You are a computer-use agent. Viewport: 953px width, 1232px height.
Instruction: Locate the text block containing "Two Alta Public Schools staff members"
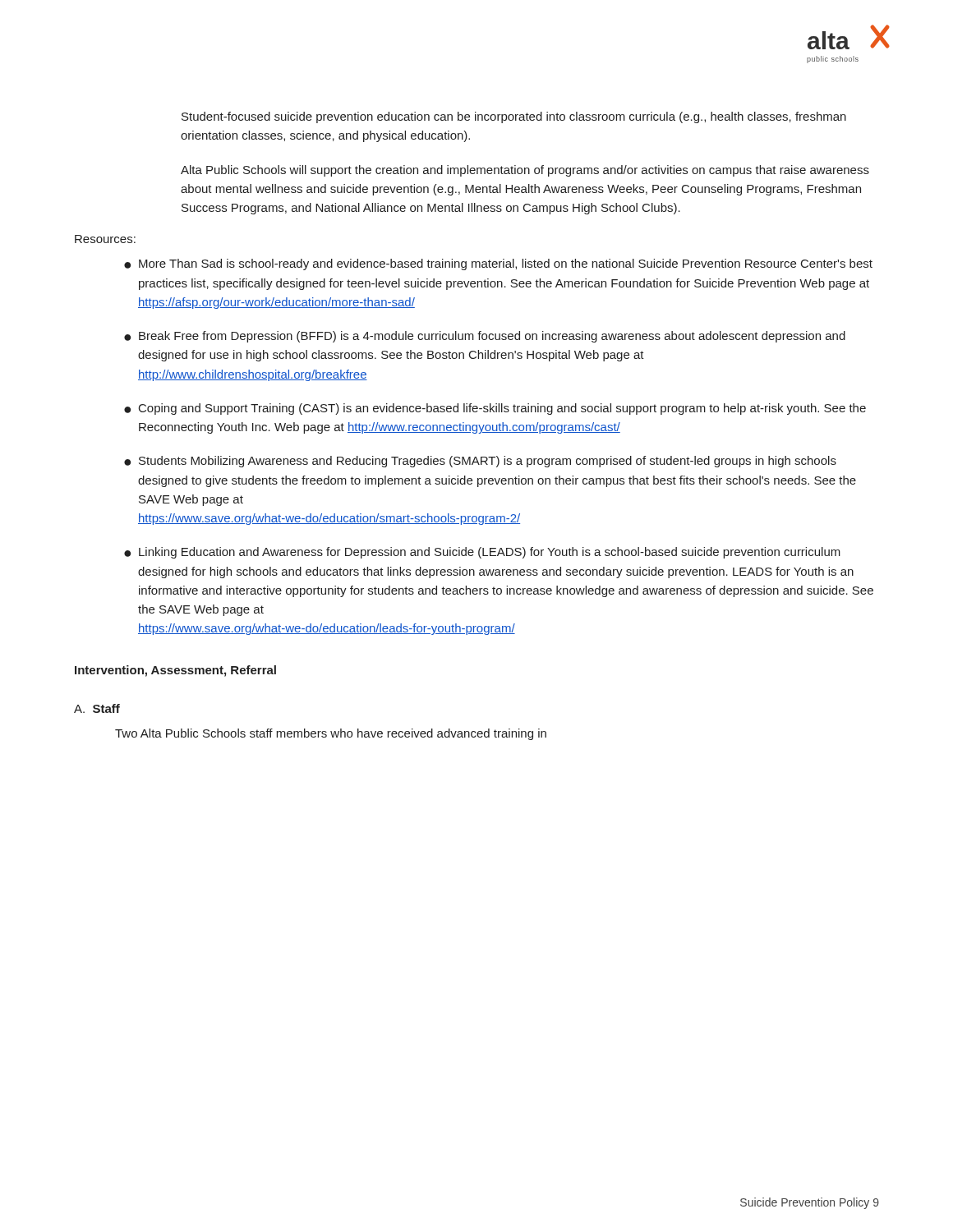click(x=331, y=733)
